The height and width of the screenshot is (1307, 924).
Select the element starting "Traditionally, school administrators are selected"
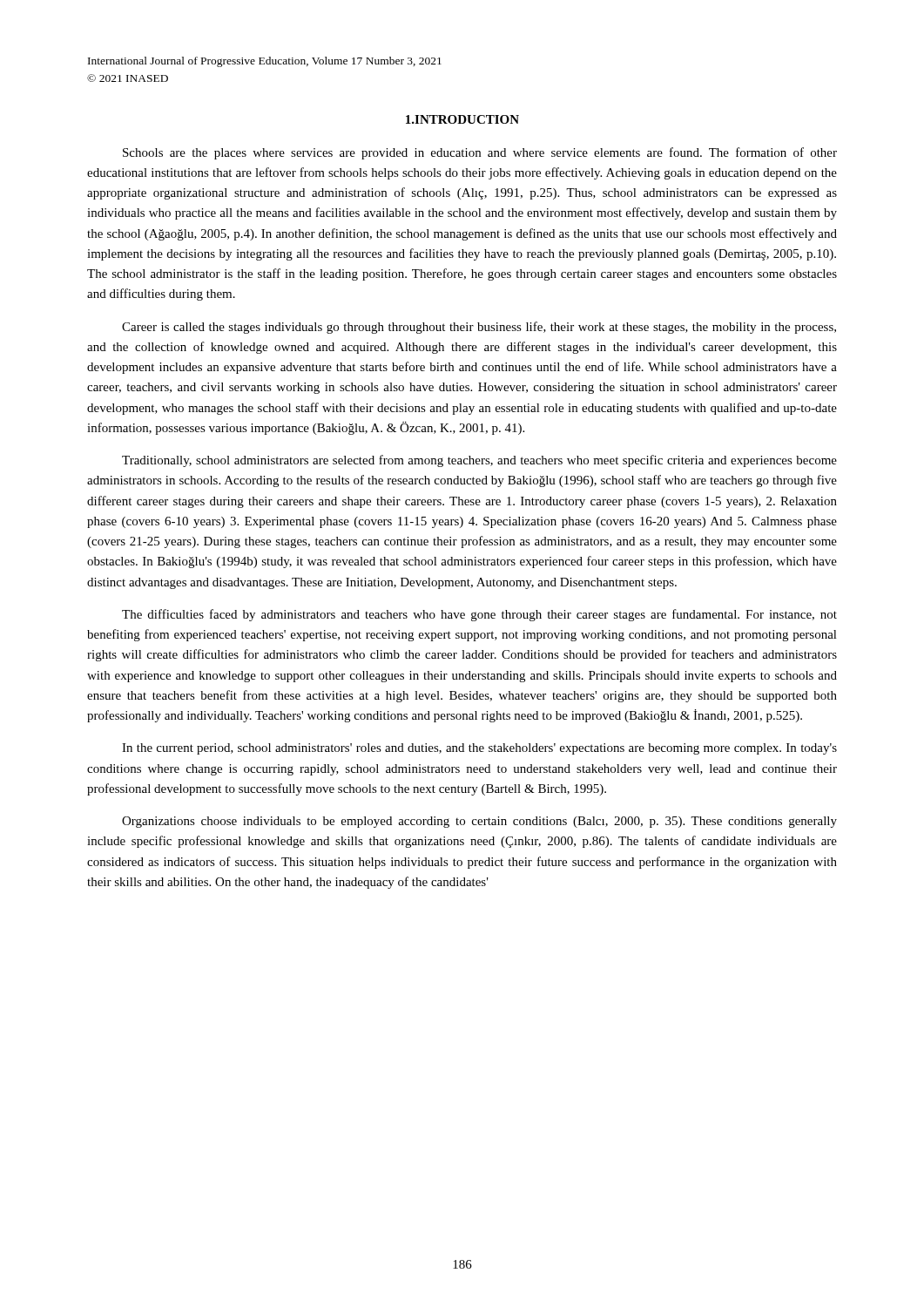pyautogui.click(x=462, y=521)
